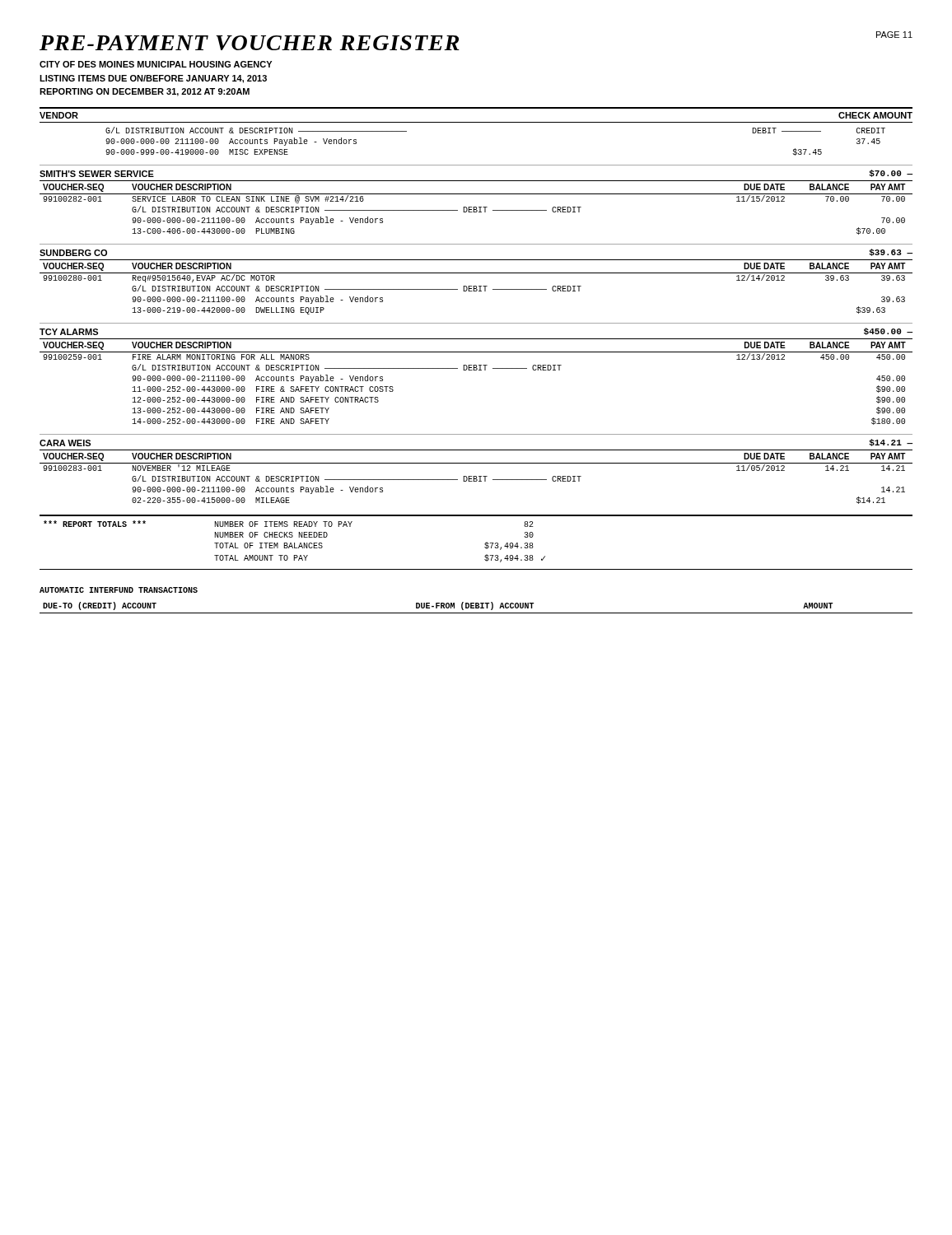Click where it says "AUTOMATIC INTERFUND TRANSACTIONS"
This screenshot has width=952, height=1235.
click(119, 590)
